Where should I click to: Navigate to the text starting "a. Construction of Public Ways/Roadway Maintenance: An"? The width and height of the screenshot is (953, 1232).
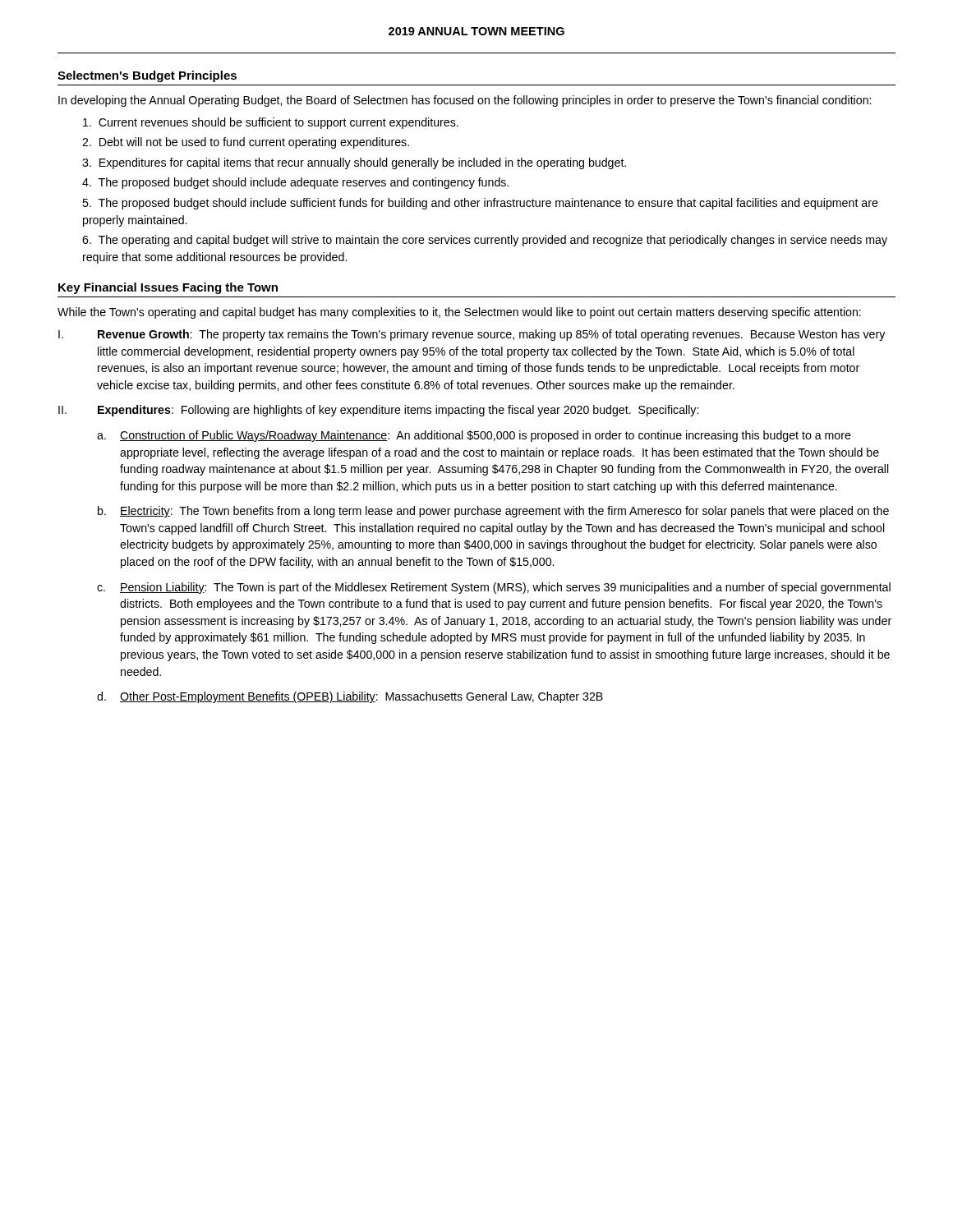click(496, 461)
